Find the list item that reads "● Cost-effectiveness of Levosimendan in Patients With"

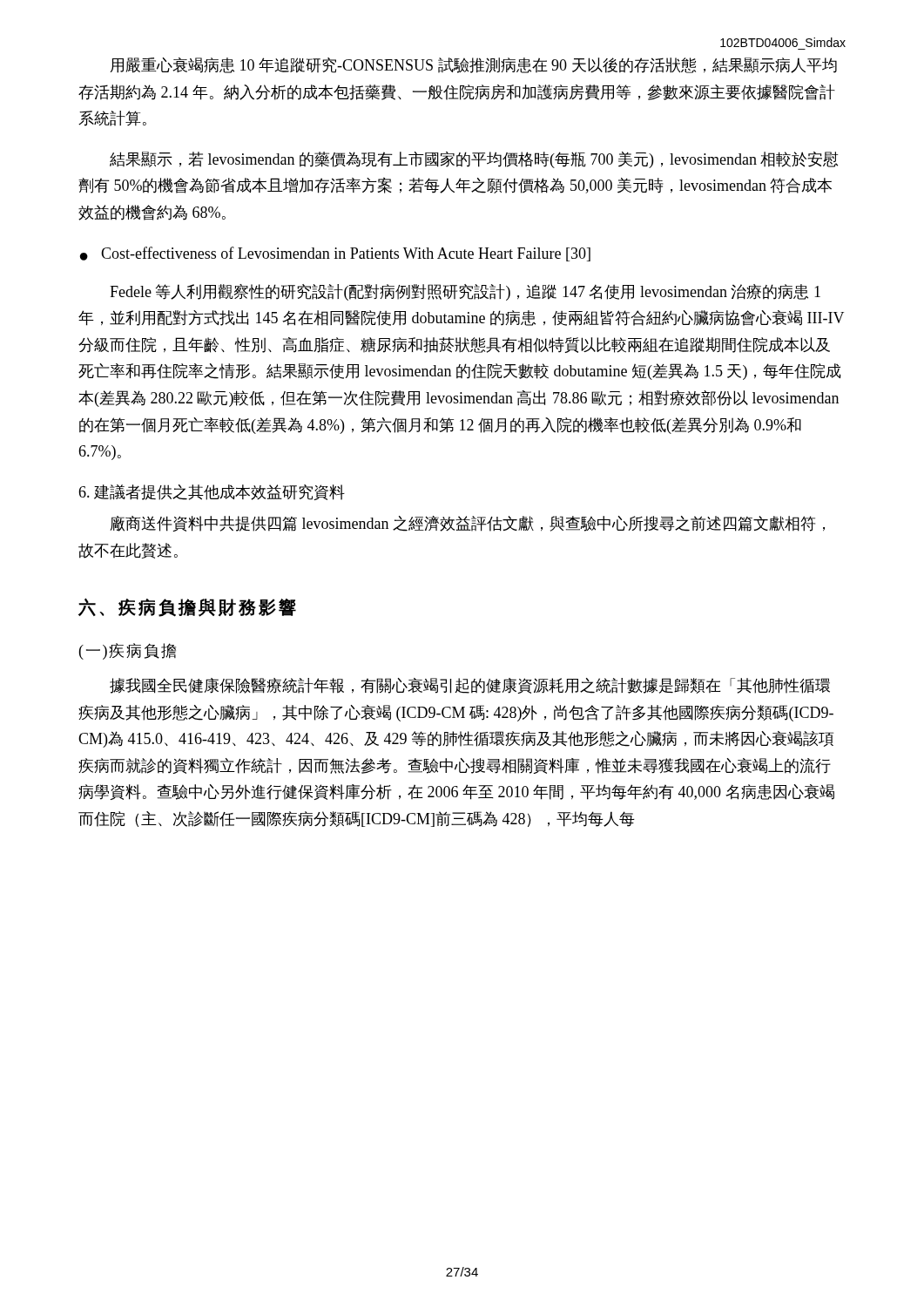(x=462, y=255)
